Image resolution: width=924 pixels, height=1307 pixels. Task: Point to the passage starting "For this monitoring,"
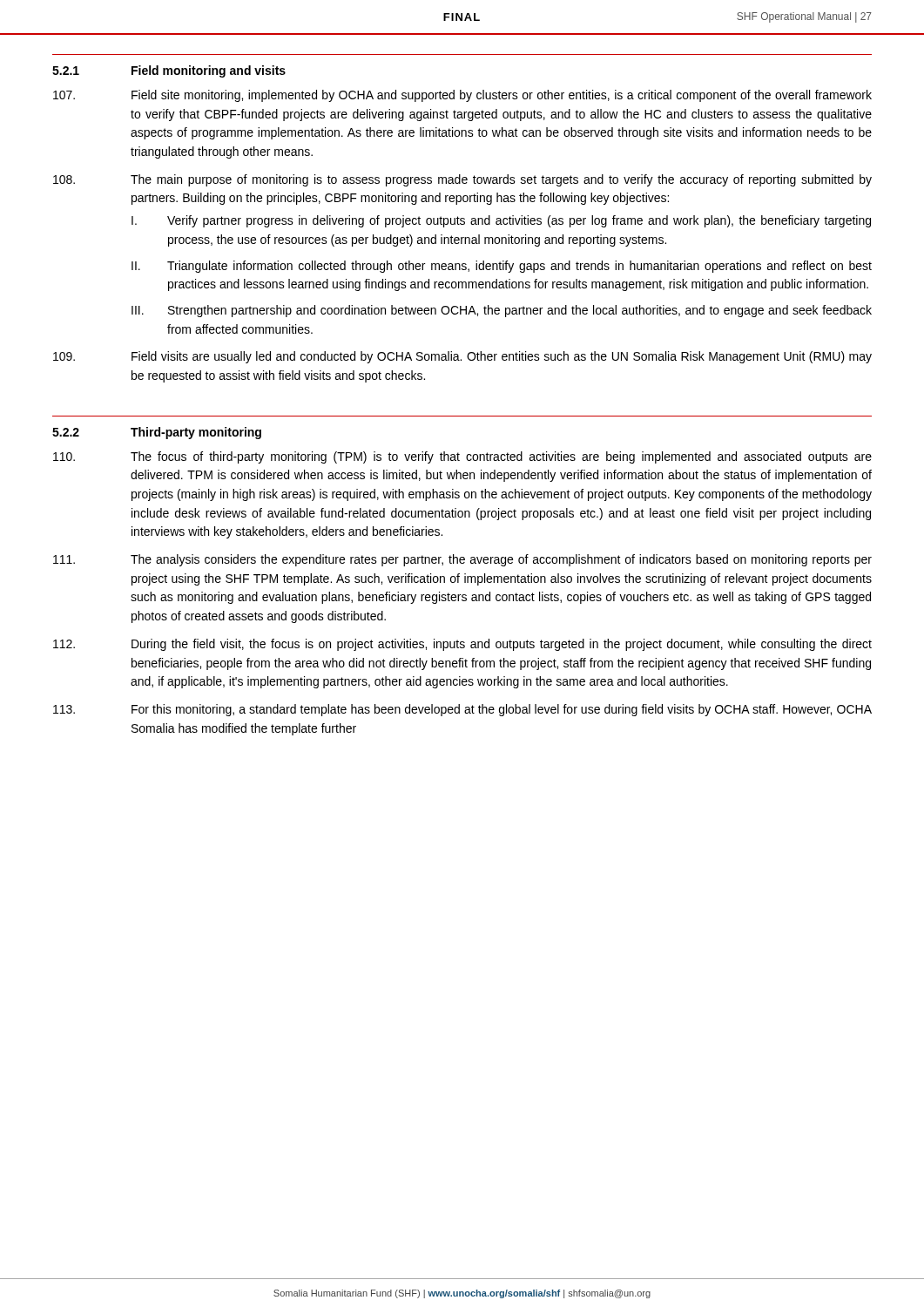(462, 719)
